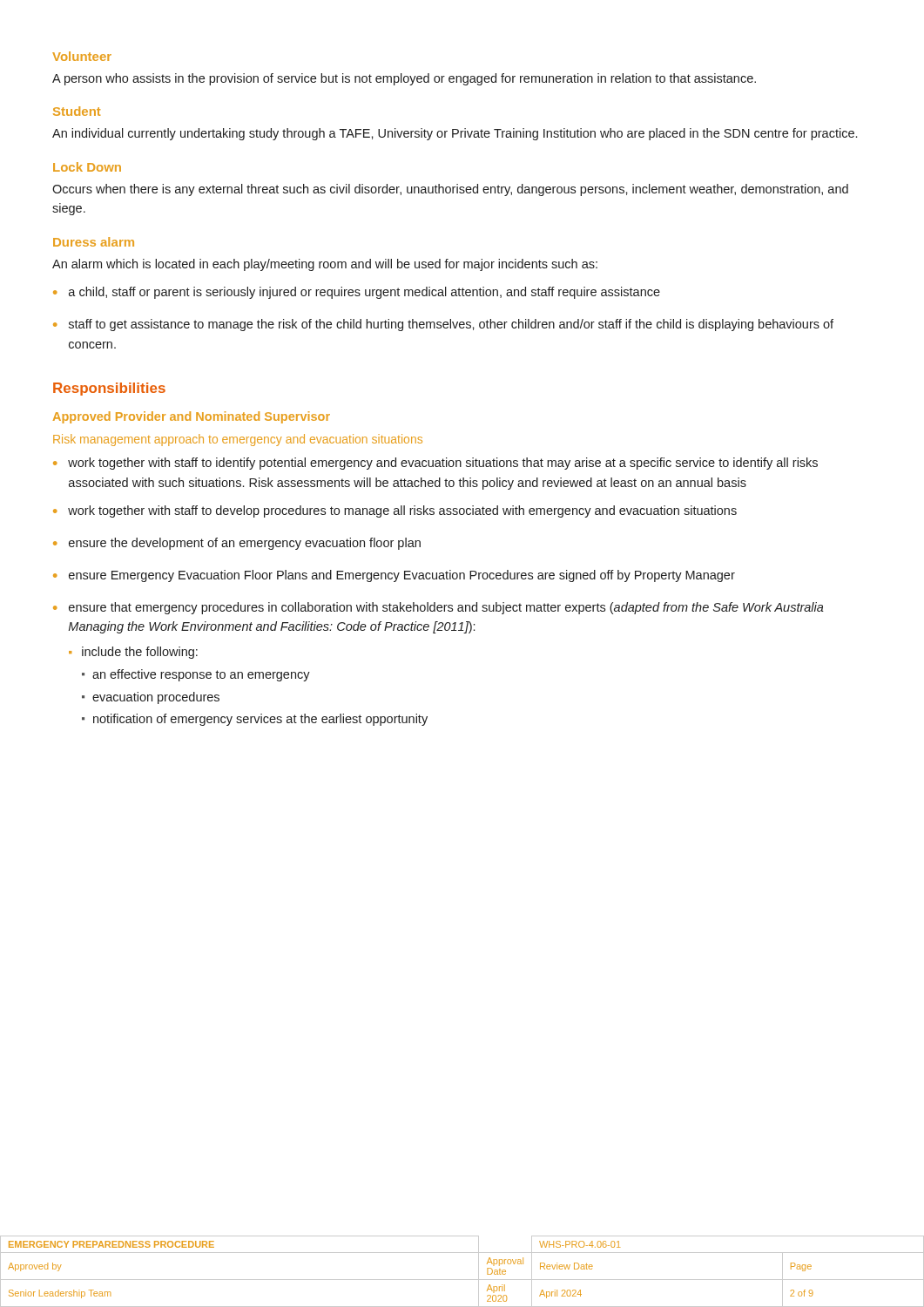Click the passage that begins "An individual currently undertaking study through a TAFE,"
924x1307 pixels.
(x=455, y=134)
